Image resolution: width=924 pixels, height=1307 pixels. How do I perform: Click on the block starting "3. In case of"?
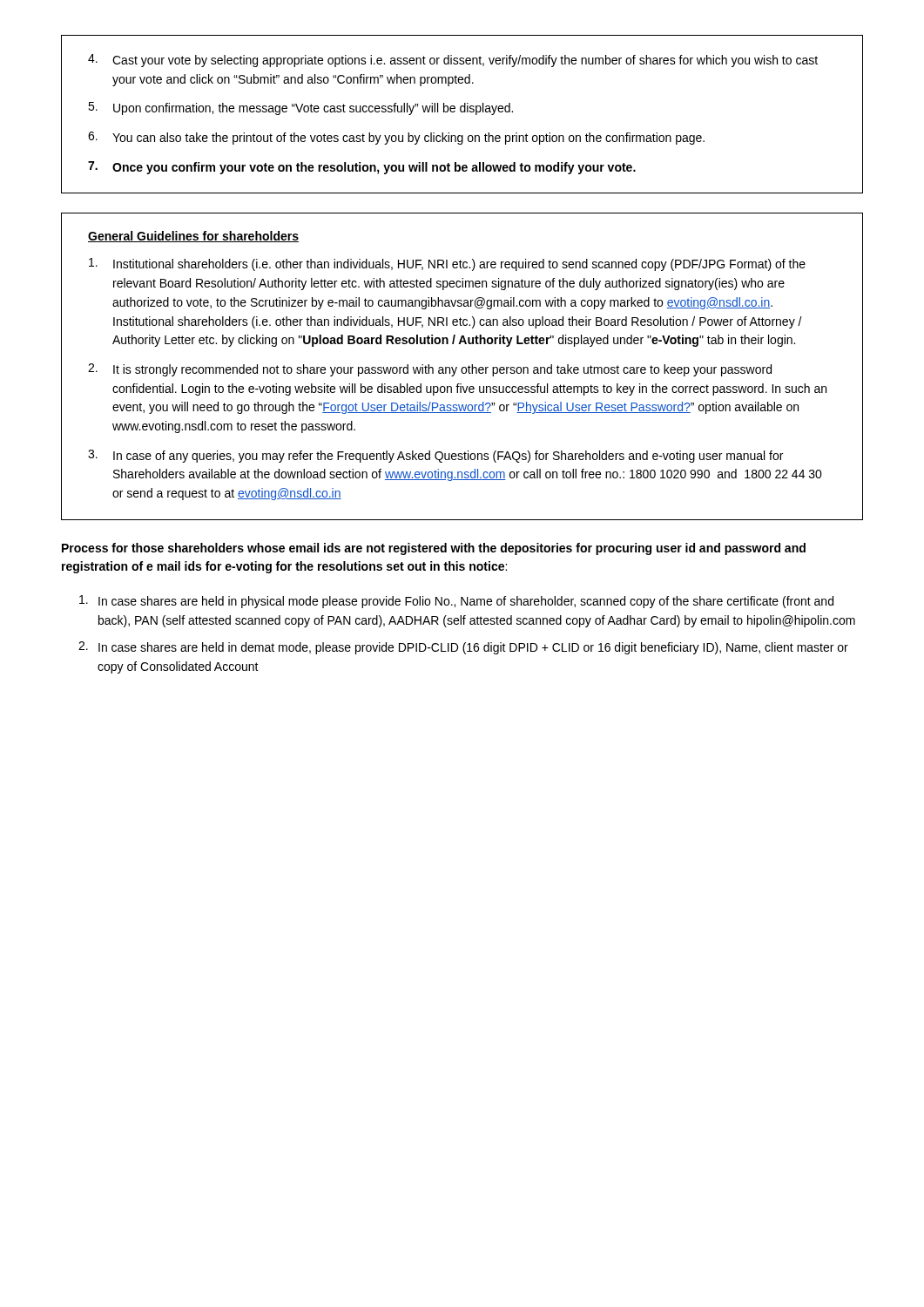tap(462, 475)
